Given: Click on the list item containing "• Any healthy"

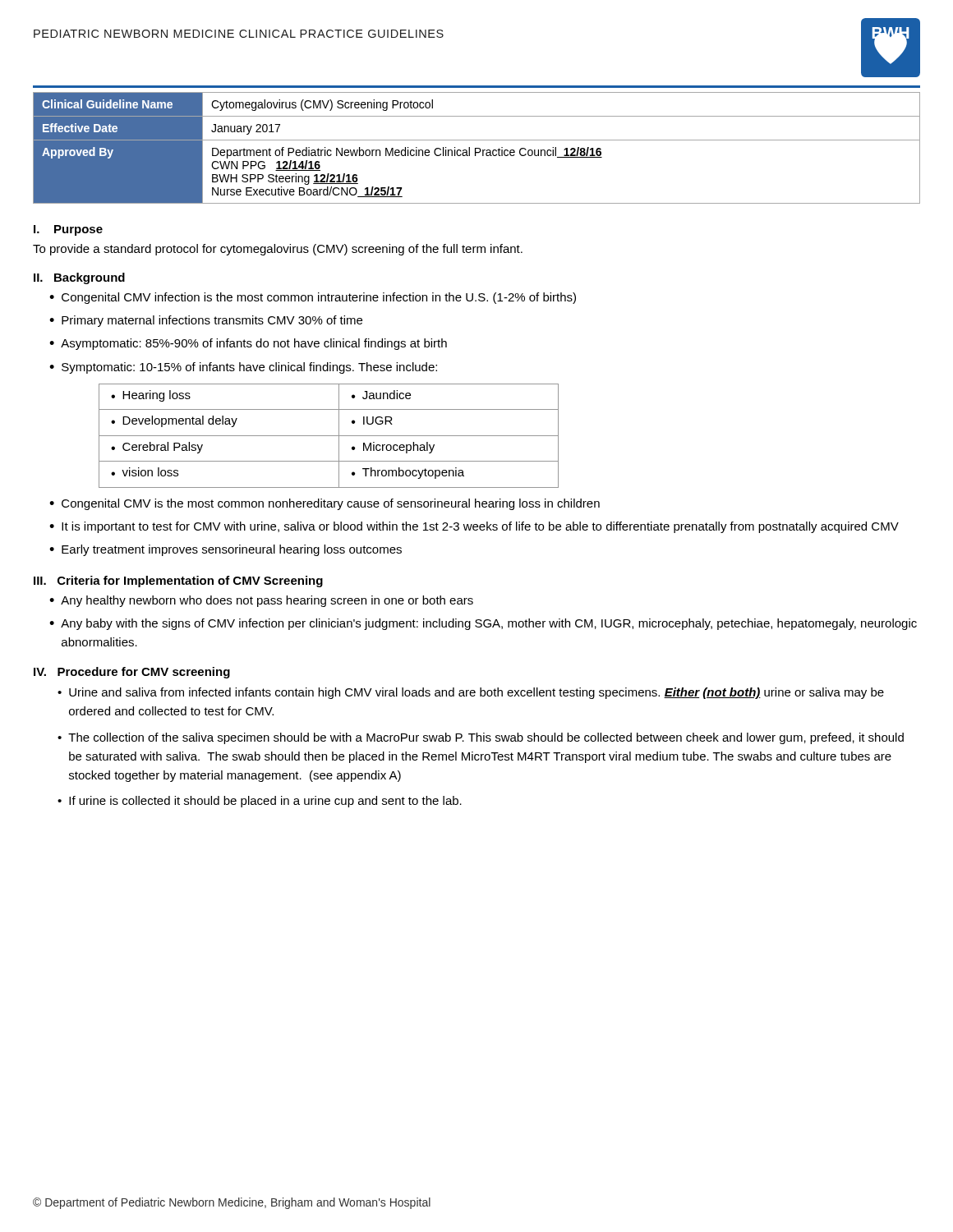Looking at the screenshot, I should coord(261,601).
